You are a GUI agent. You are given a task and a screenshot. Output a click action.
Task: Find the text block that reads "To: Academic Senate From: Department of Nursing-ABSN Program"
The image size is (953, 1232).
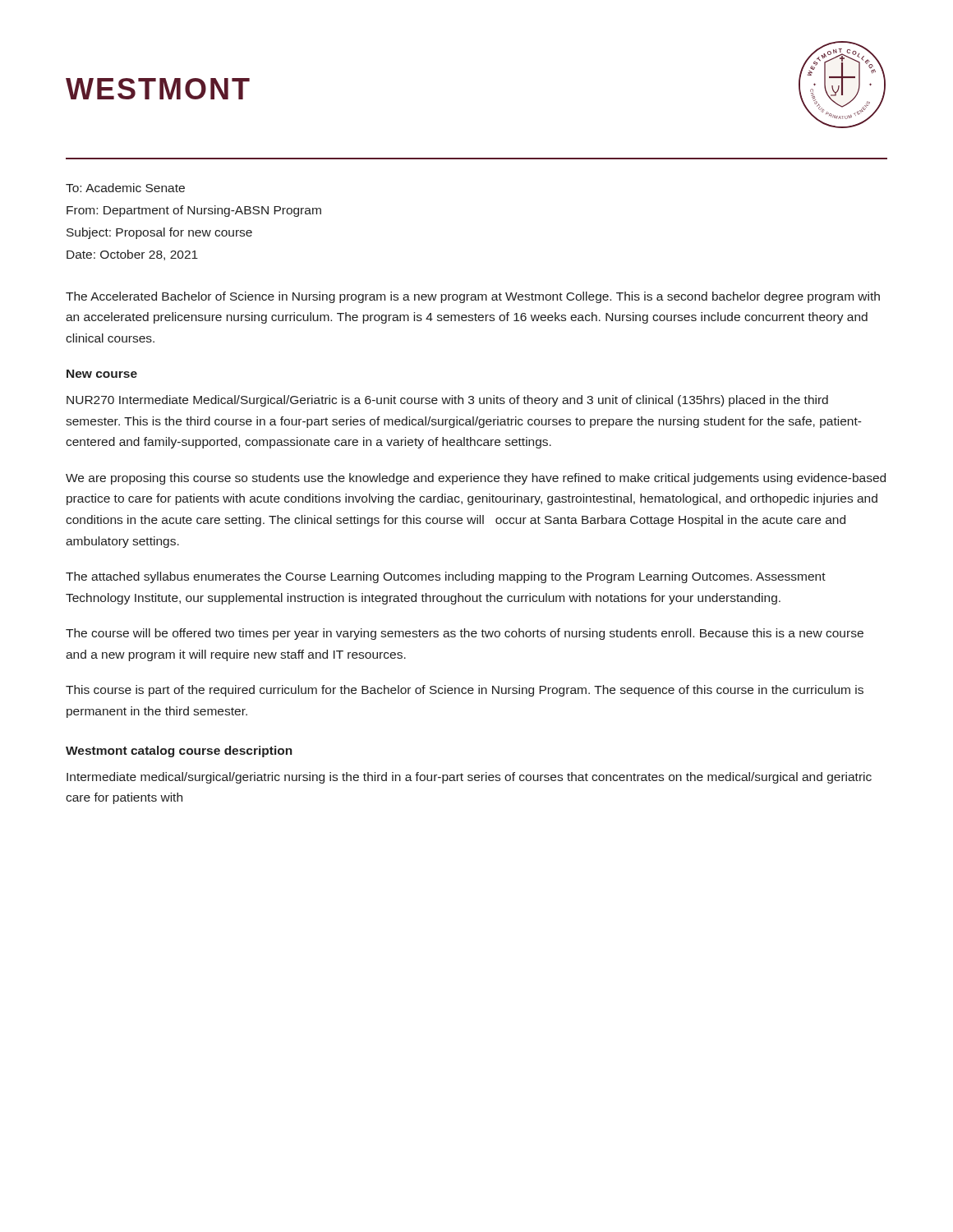pyautogui.click(x=194, y=221)
